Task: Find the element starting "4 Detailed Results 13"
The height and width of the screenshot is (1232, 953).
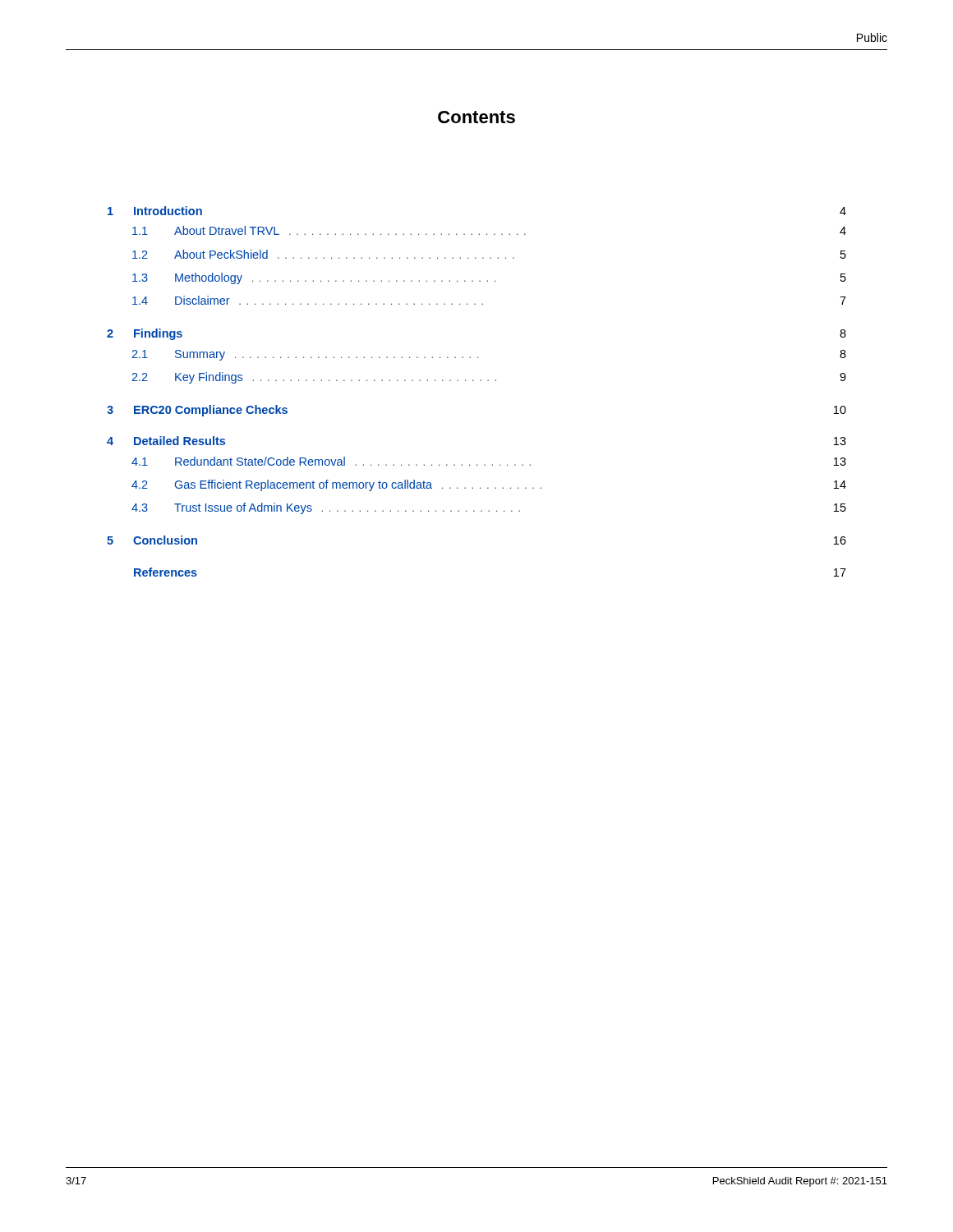Action: click(175, 440)
